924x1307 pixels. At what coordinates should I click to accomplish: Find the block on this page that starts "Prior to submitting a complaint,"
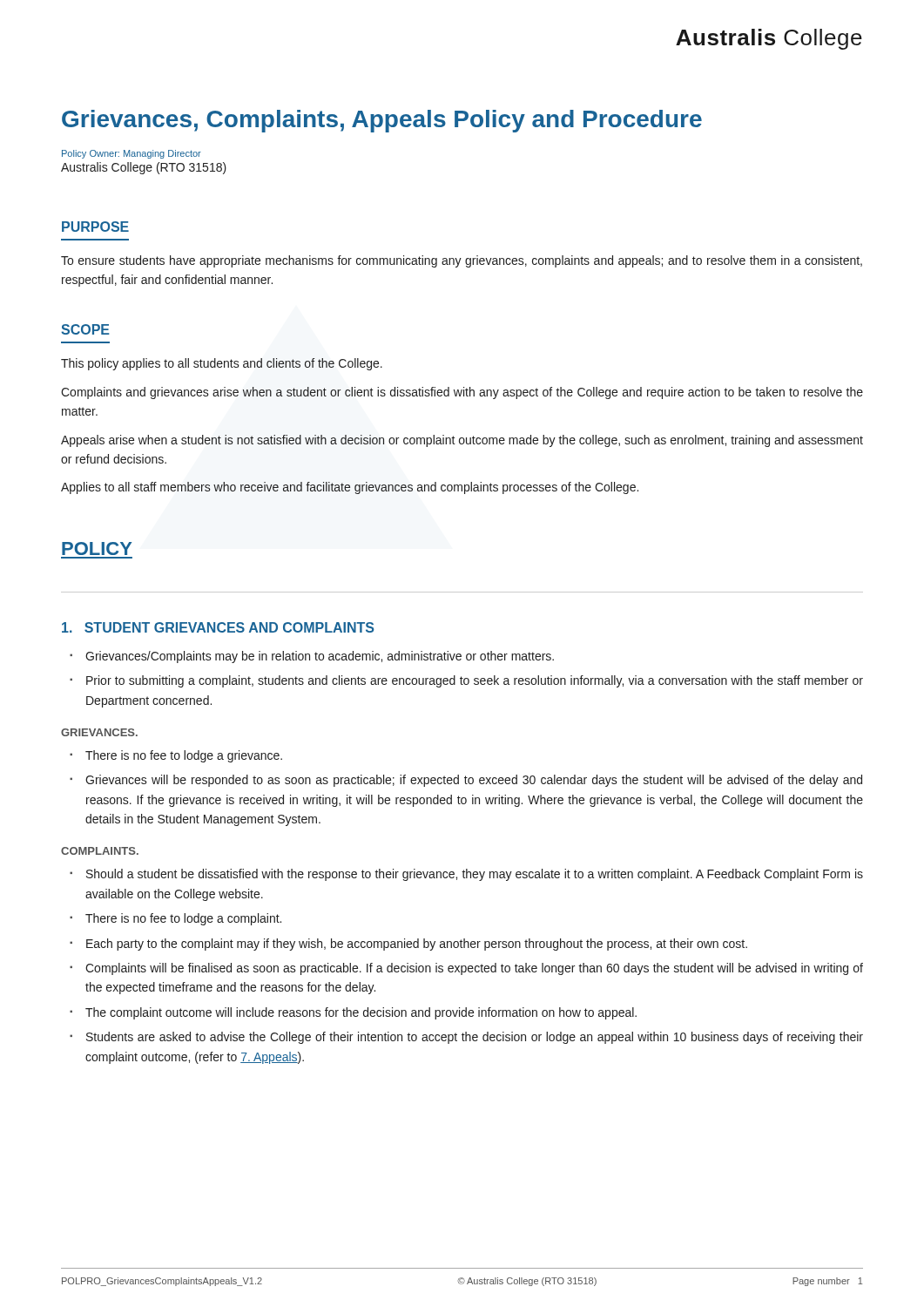(474, 690)
